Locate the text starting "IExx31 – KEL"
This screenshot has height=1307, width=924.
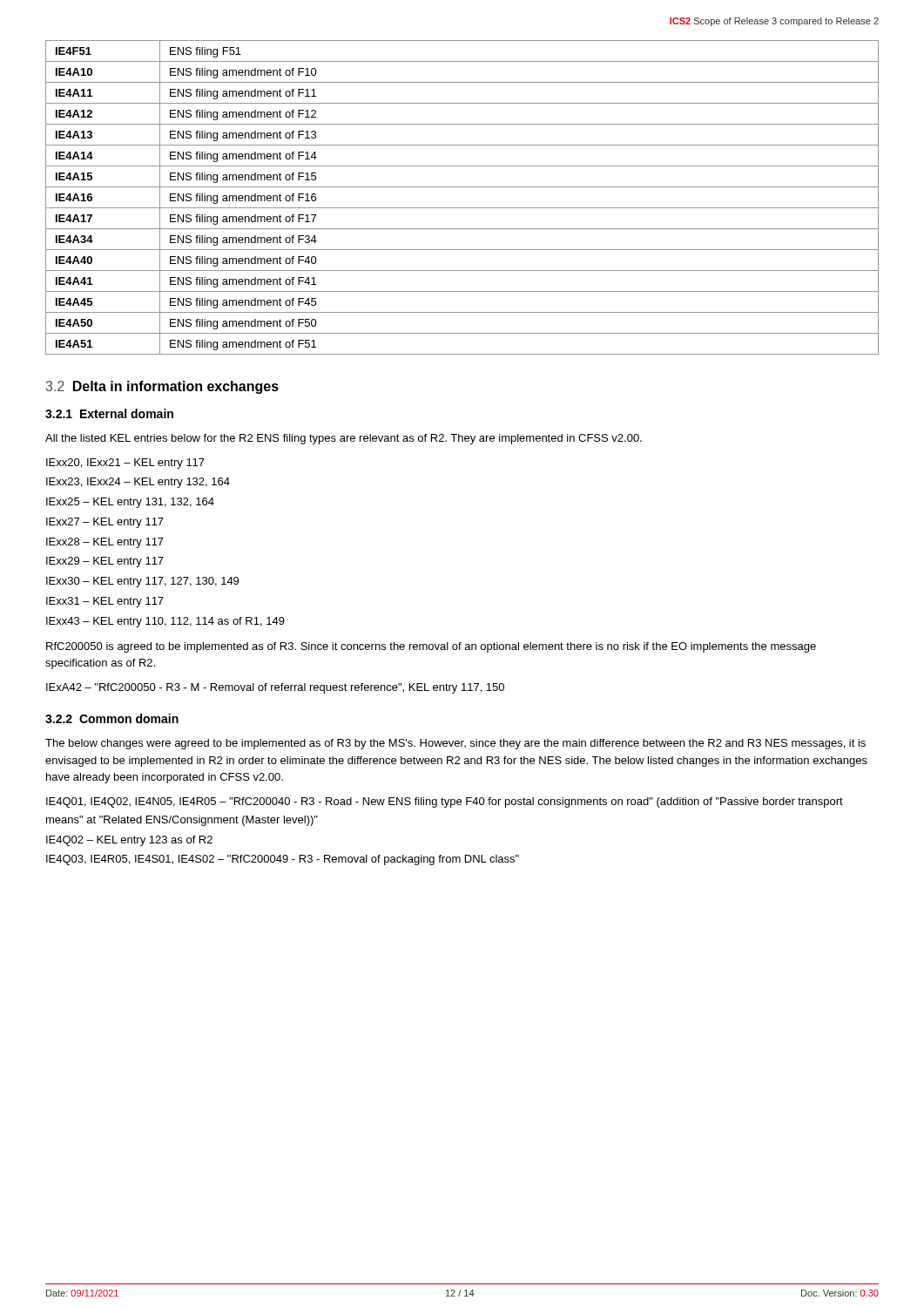coord(105,601)
